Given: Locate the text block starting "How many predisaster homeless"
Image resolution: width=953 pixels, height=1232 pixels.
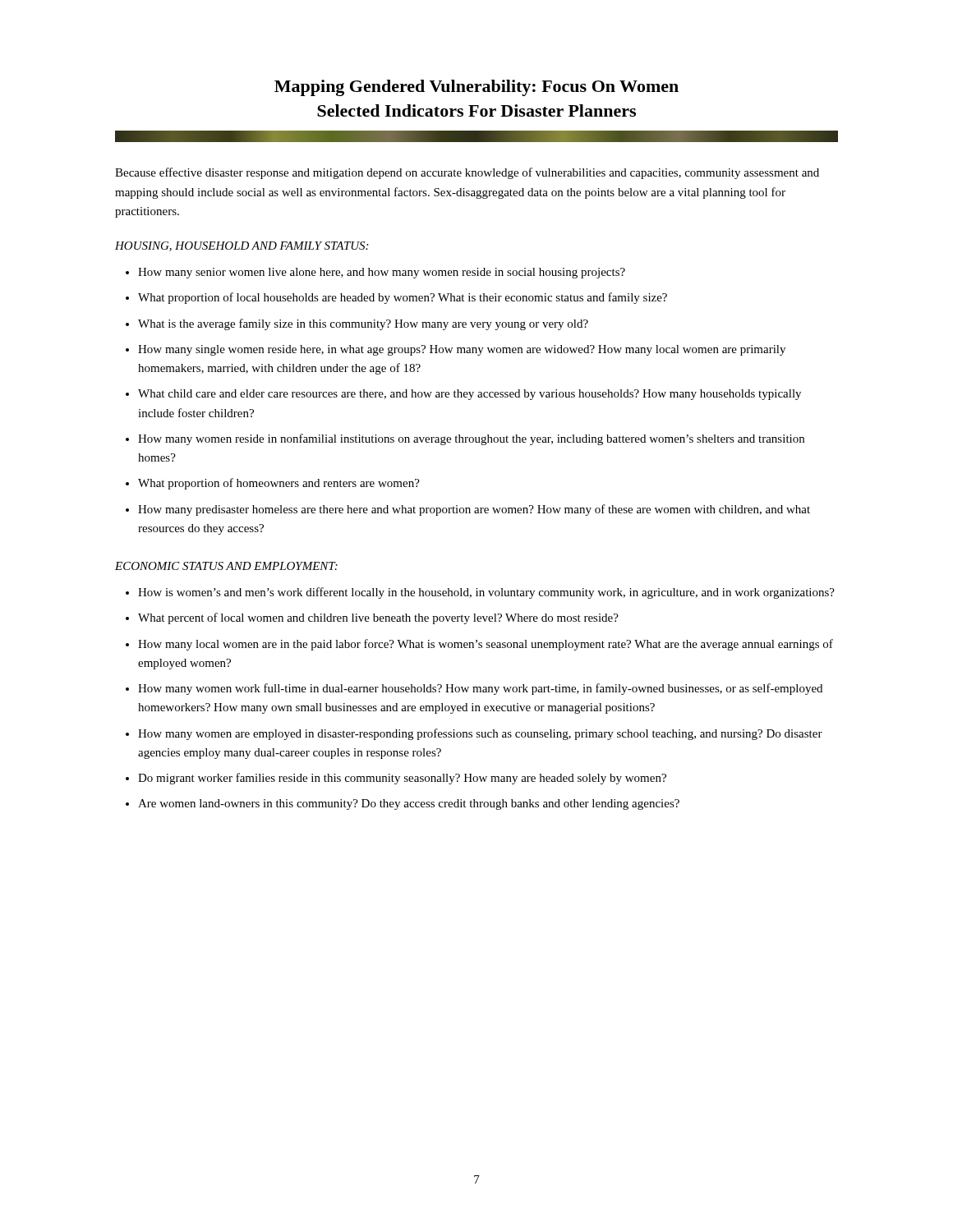Looking at the screenshot, I should click(x=474, y=518).
